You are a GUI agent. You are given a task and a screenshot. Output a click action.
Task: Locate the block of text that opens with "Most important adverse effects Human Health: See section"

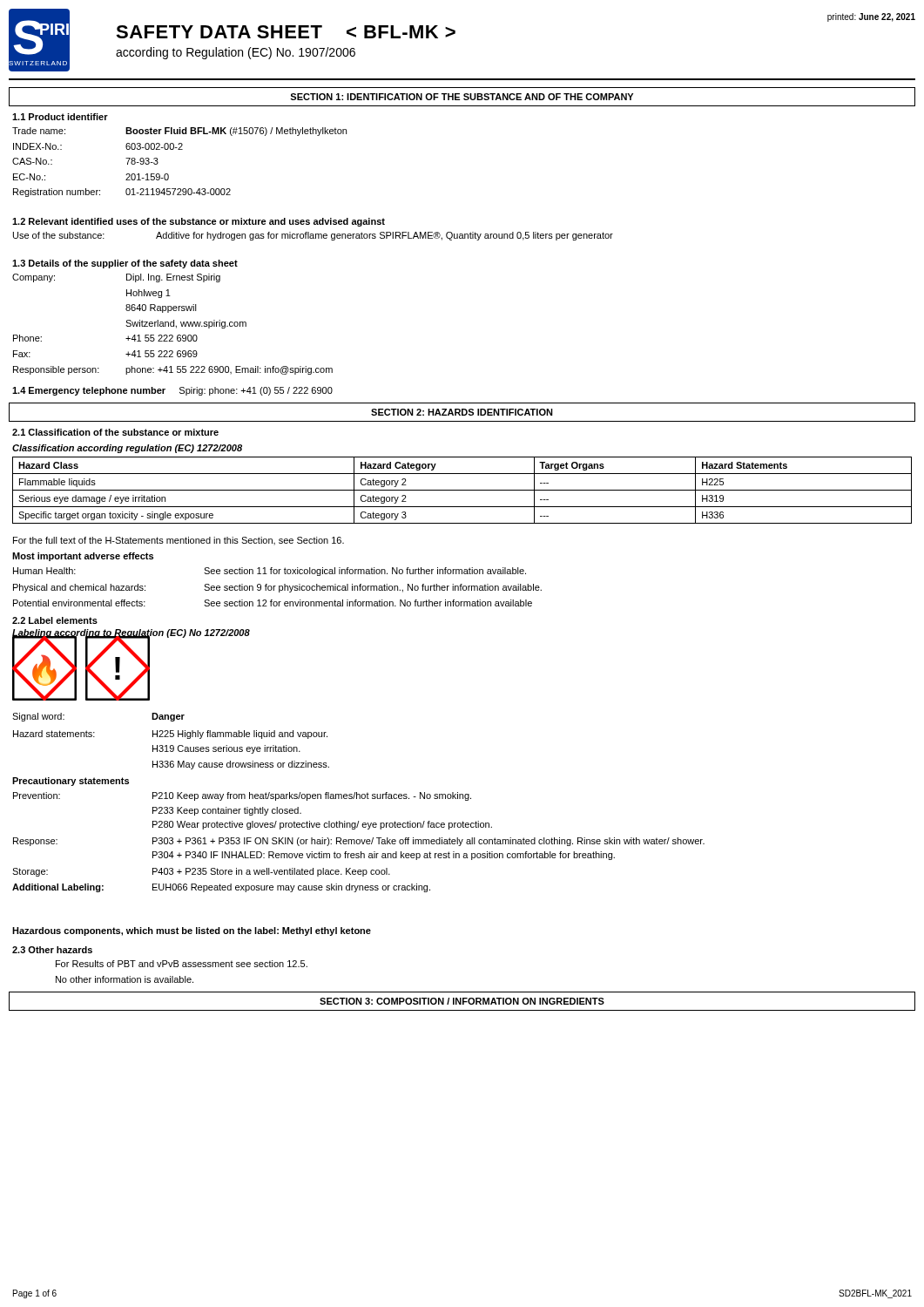(462, 581)
